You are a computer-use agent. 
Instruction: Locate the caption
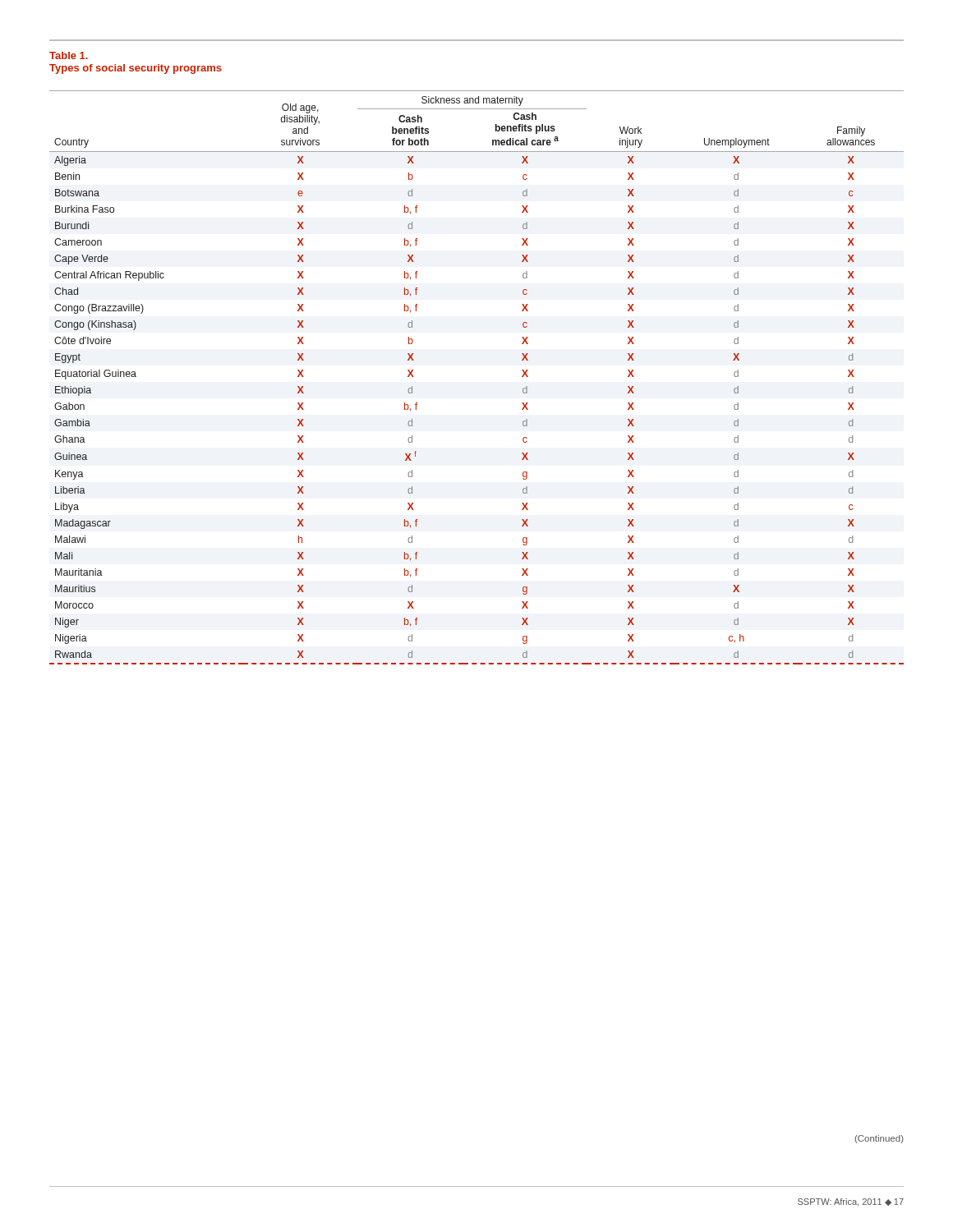[879, 1138]
